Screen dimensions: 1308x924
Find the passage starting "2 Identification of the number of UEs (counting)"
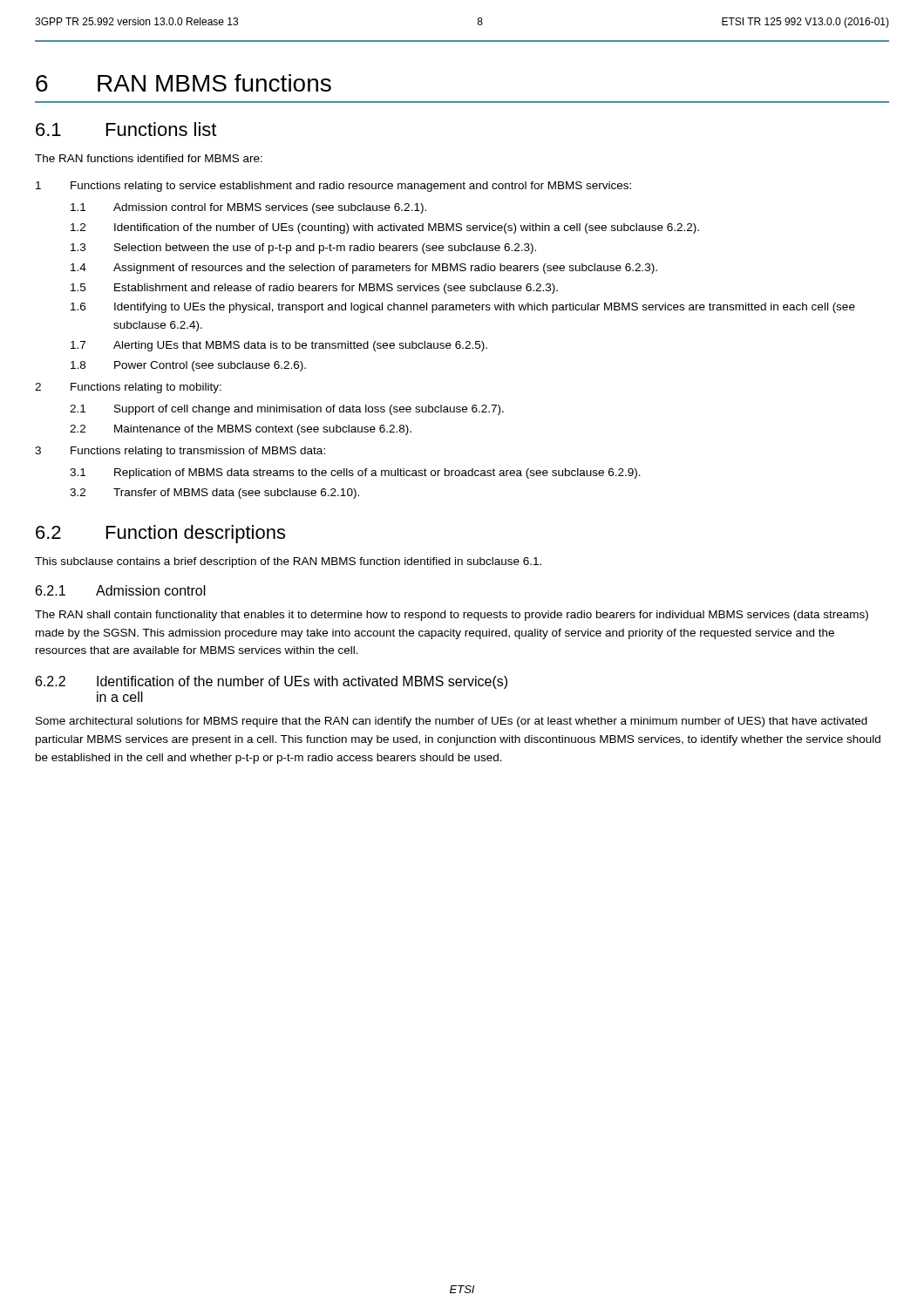click(385, 228)
